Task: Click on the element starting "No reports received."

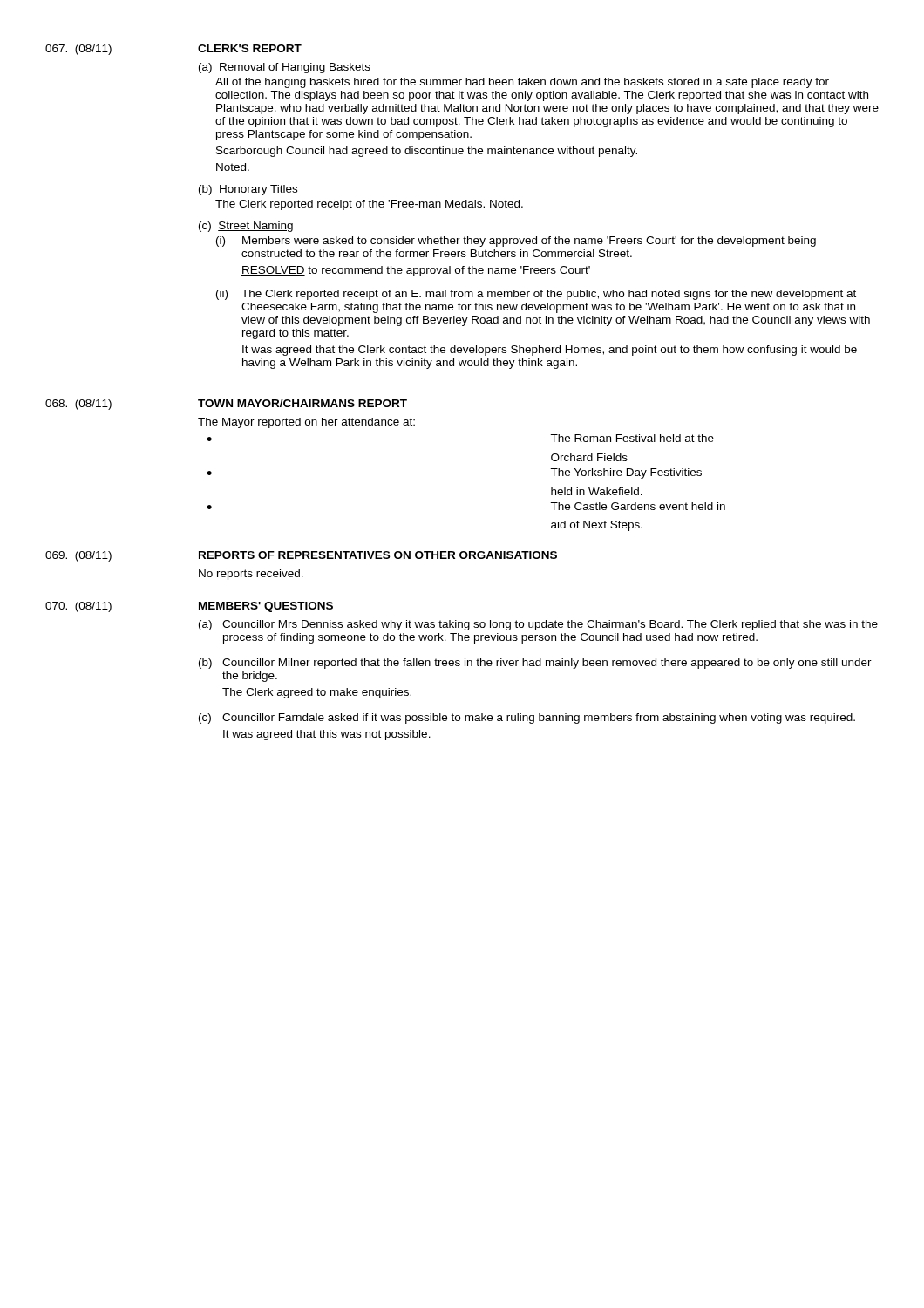Action: pos(251,575)
